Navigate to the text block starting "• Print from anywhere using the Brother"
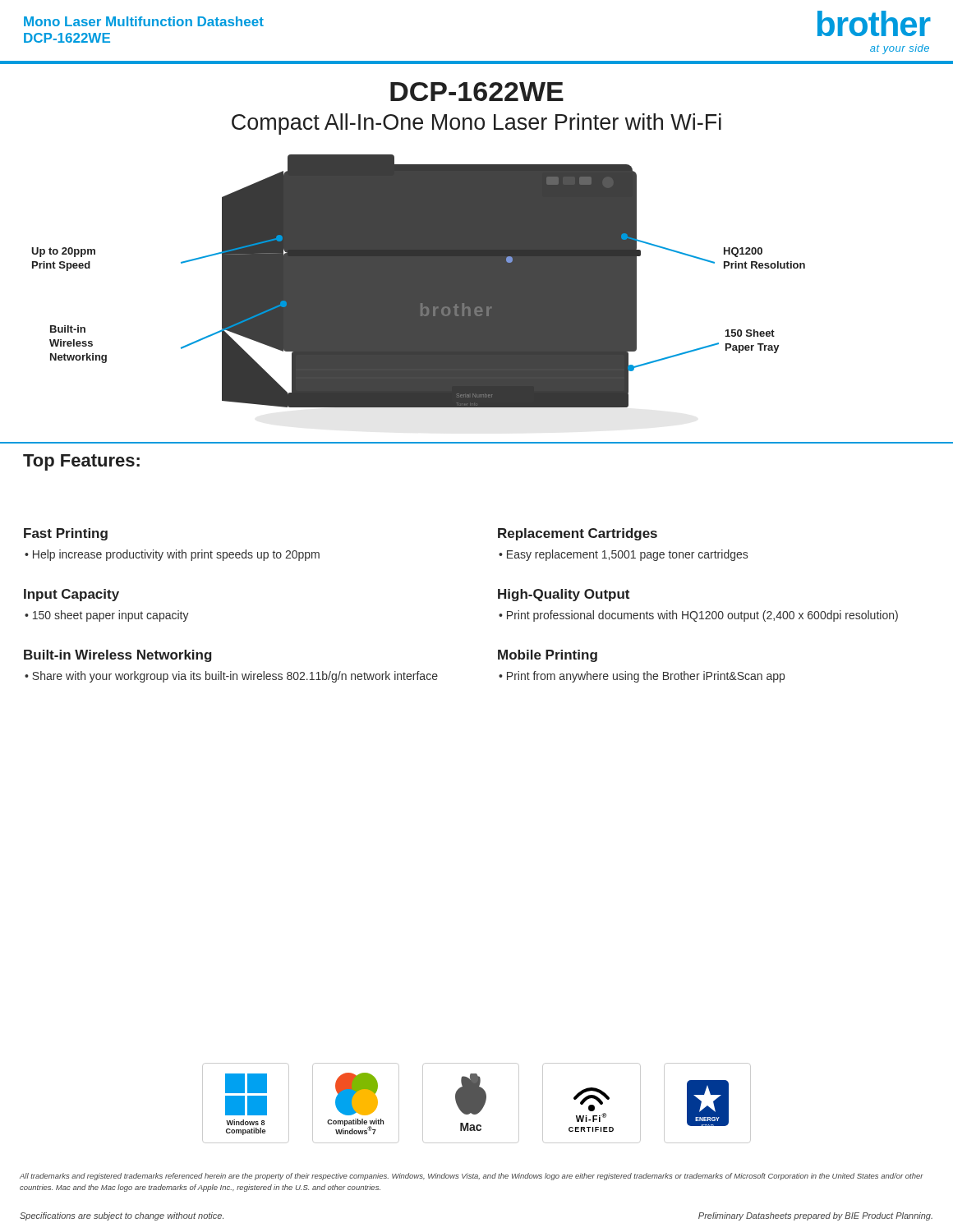 click(x=642, y=676)
